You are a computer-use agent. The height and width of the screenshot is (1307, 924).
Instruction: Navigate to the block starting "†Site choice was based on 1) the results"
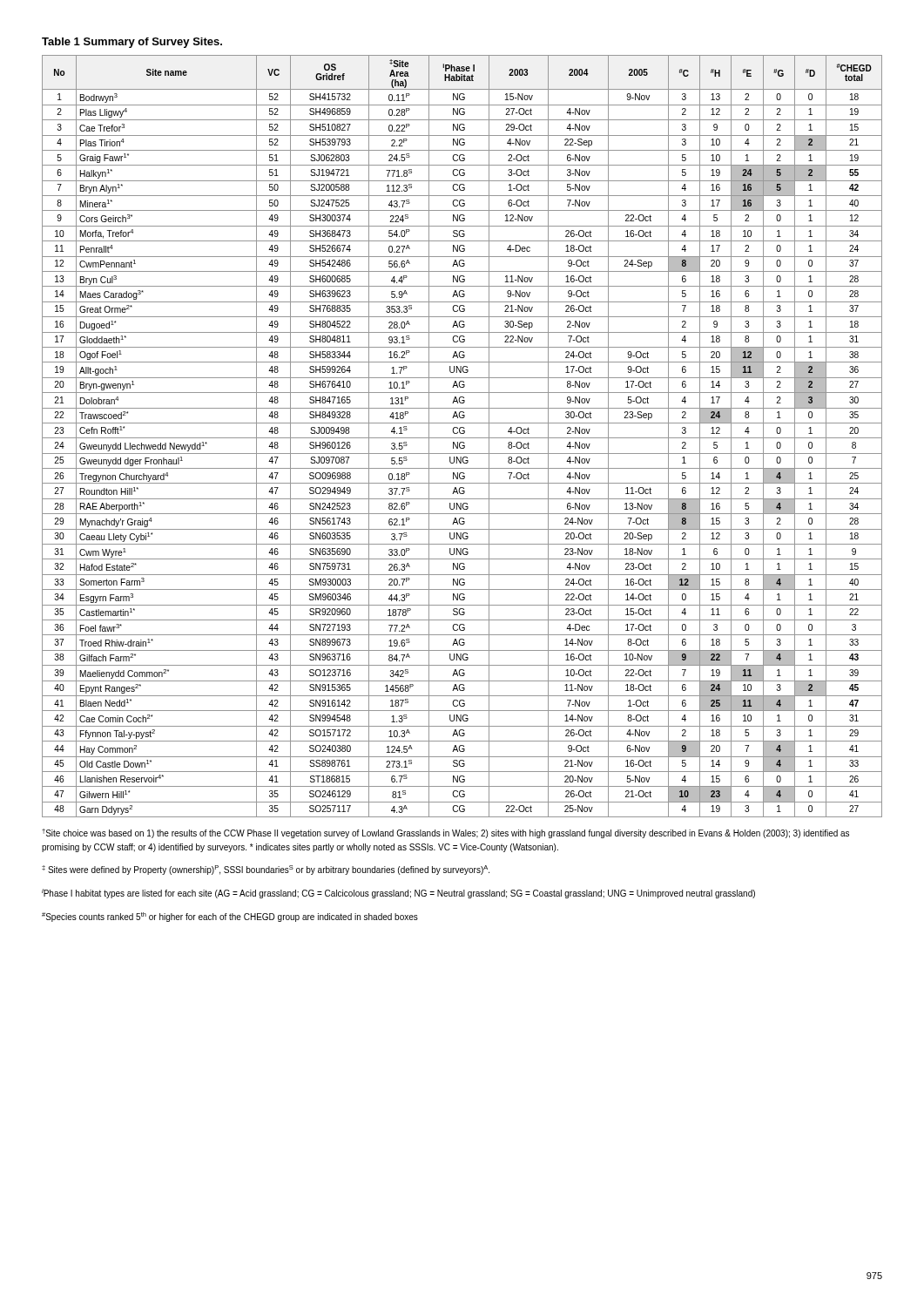click(462, 840)
